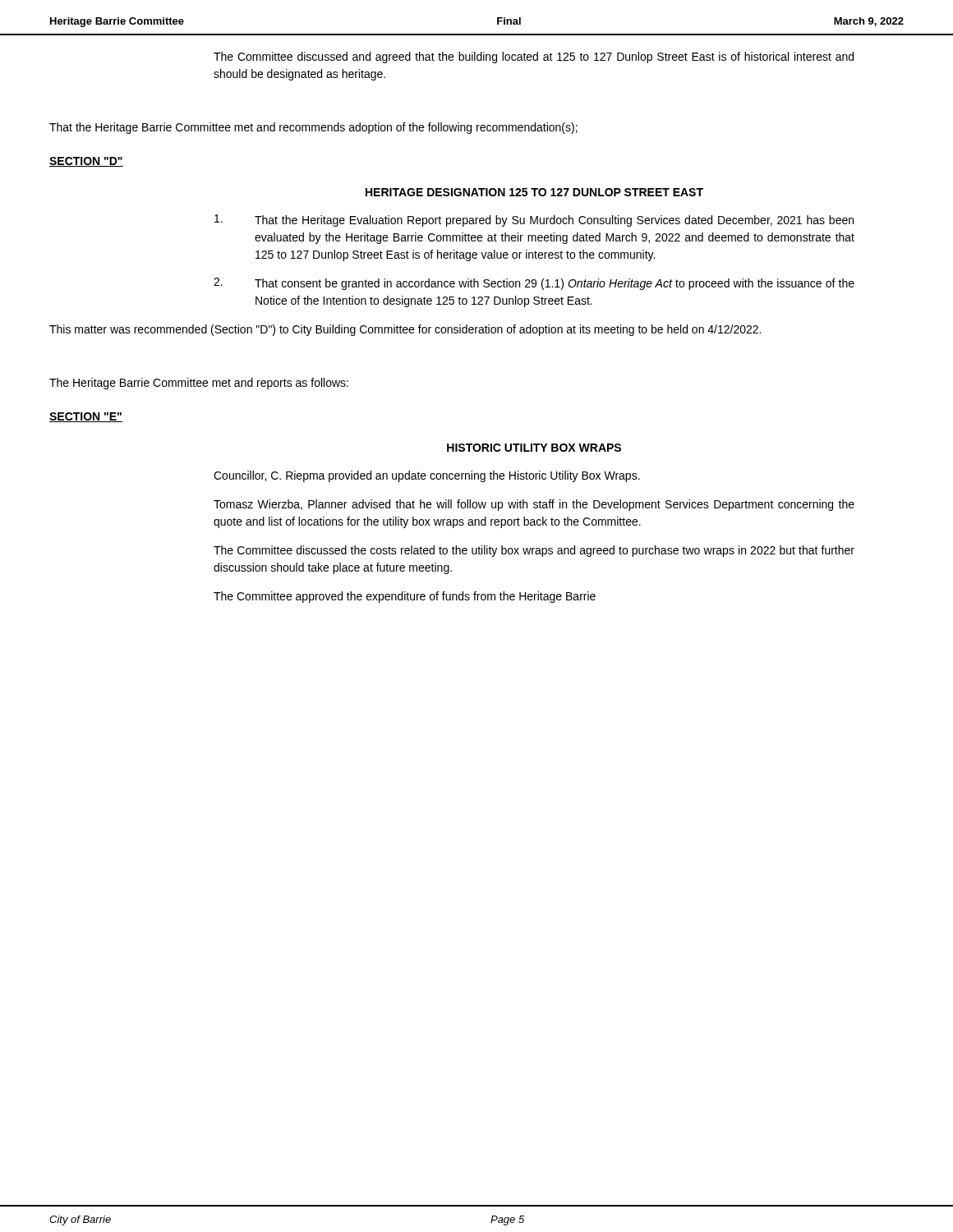Viewport: 953px width, 1232px height.
Task: Find the element starting "This matter was recommended (Section "D") to City"
Action: (476, 330)
